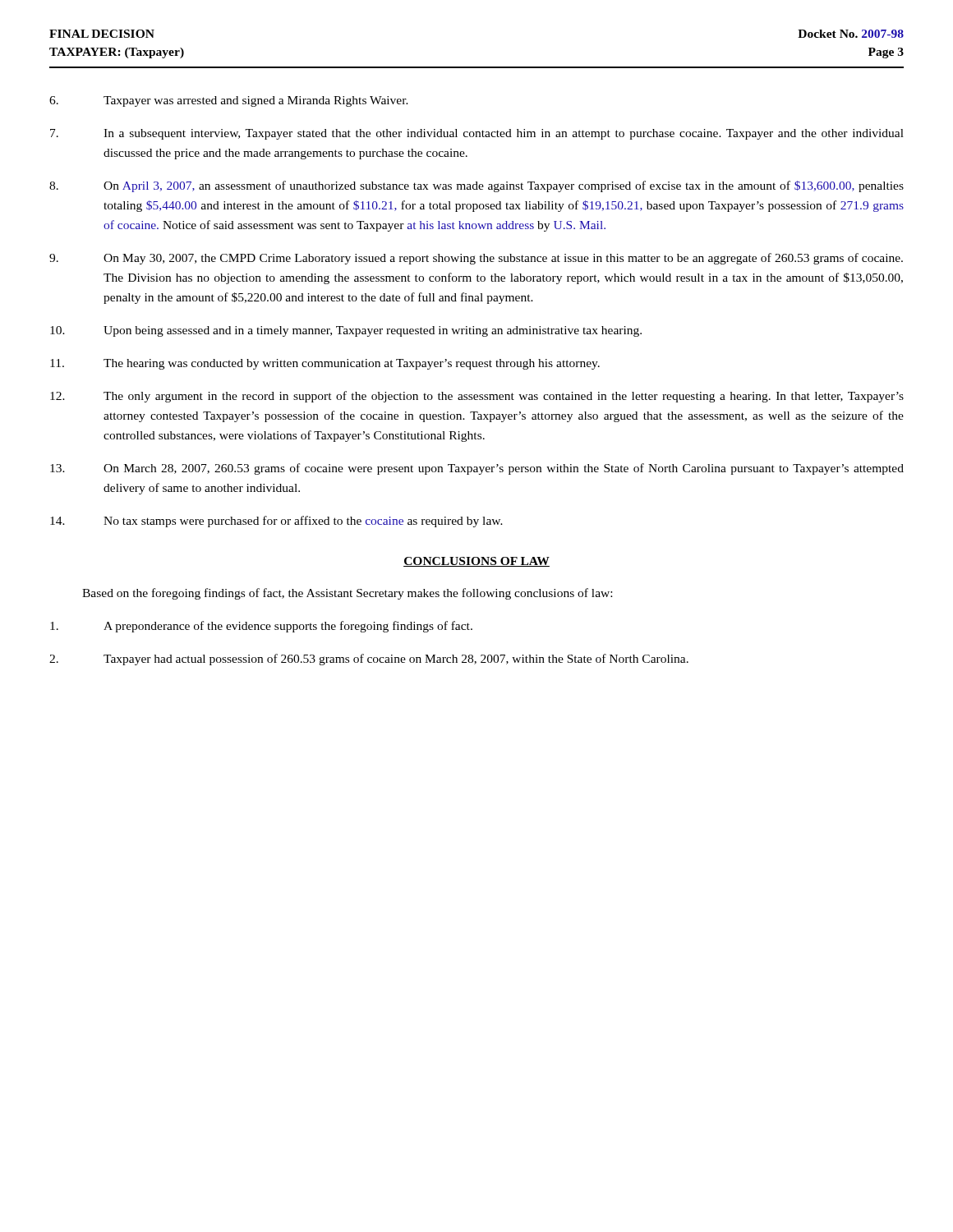Screen dimensions: 1232x953
Task: Click the passage that begins "A preponderance of the evidence supports the foregoing"
Action: tap(476, 626)
